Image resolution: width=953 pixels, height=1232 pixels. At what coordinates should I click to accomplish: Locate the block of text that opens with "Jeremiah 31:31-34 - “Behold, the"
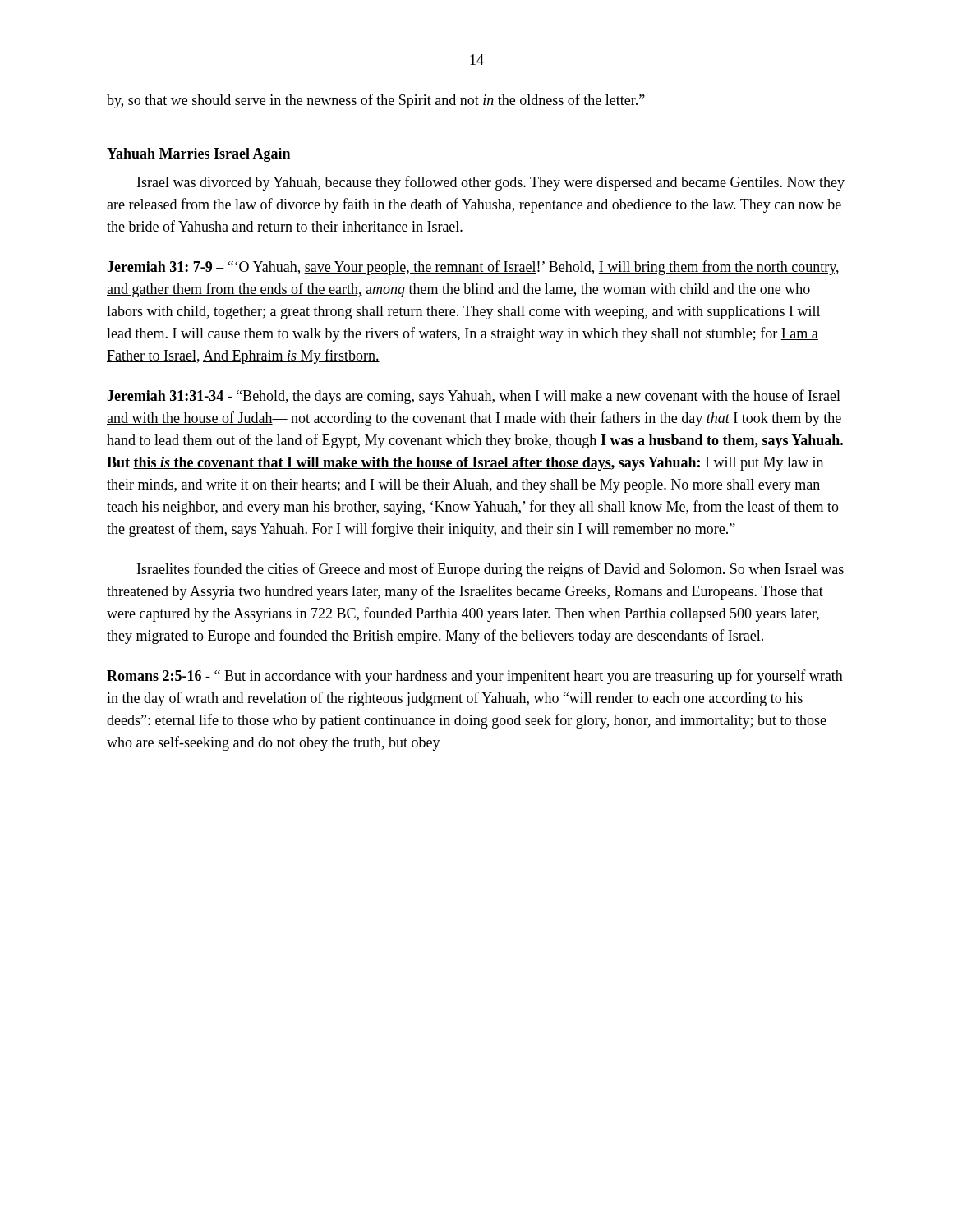pyautogui.click(x=476, y=463)
